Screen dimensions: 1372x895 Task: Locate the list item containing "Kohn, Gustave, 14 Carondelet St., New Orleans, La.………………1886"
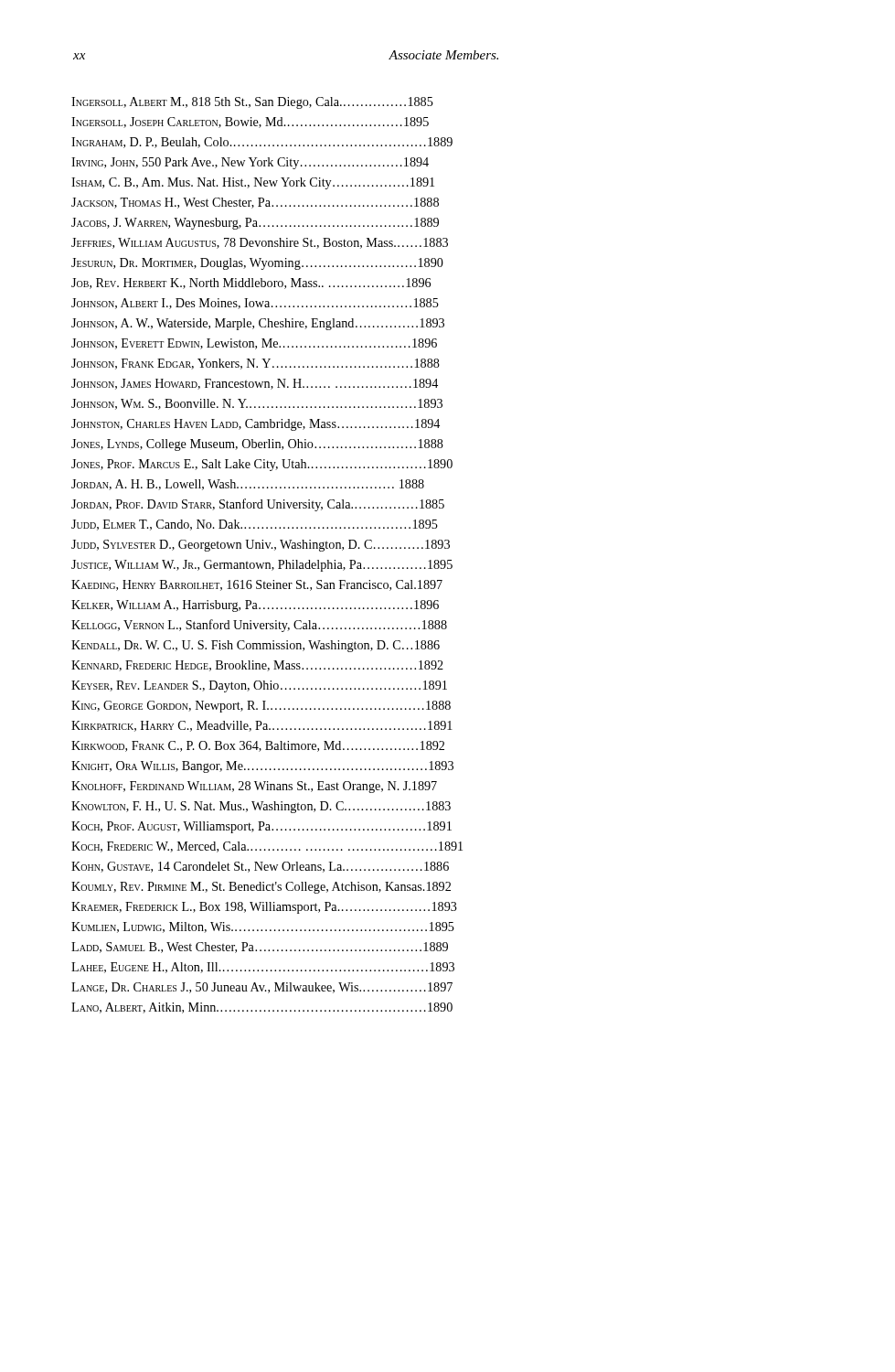tap(260, 866)
